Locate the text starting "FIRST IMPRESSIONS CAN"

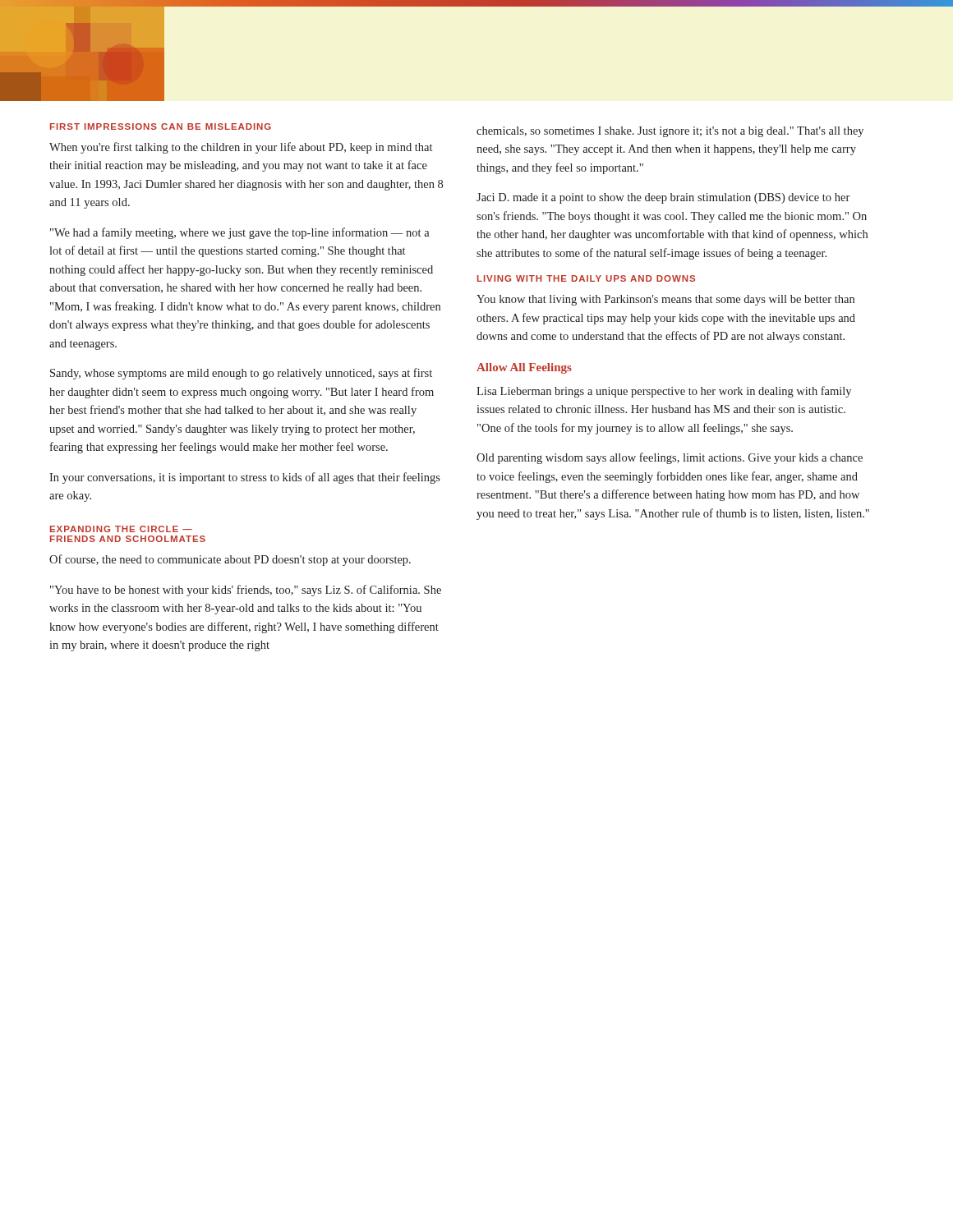pos(161,127)
